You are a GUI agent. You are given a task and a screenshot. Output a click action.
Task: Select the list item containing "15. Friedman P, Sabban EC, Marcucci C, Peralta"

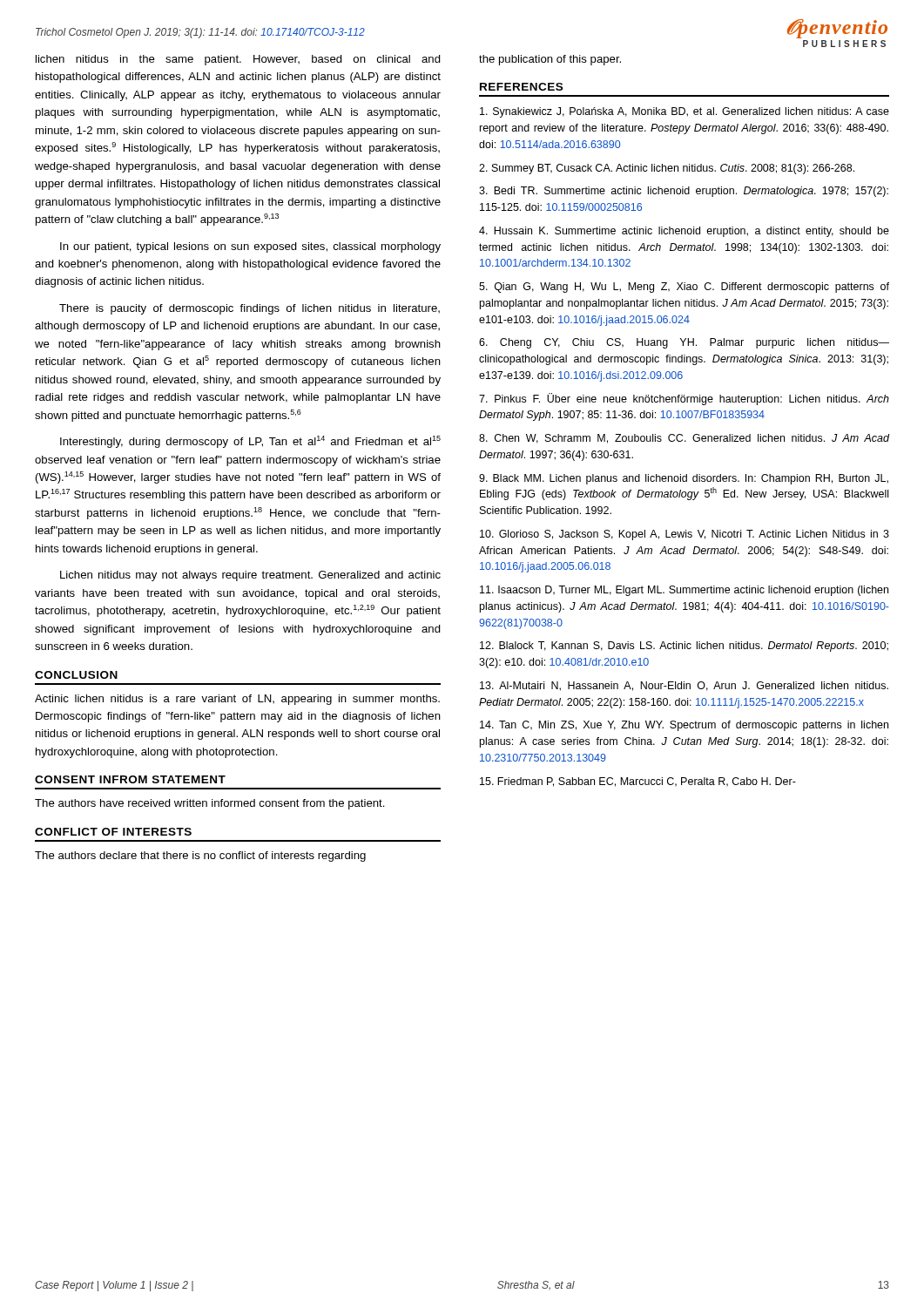tap(637, 781)
